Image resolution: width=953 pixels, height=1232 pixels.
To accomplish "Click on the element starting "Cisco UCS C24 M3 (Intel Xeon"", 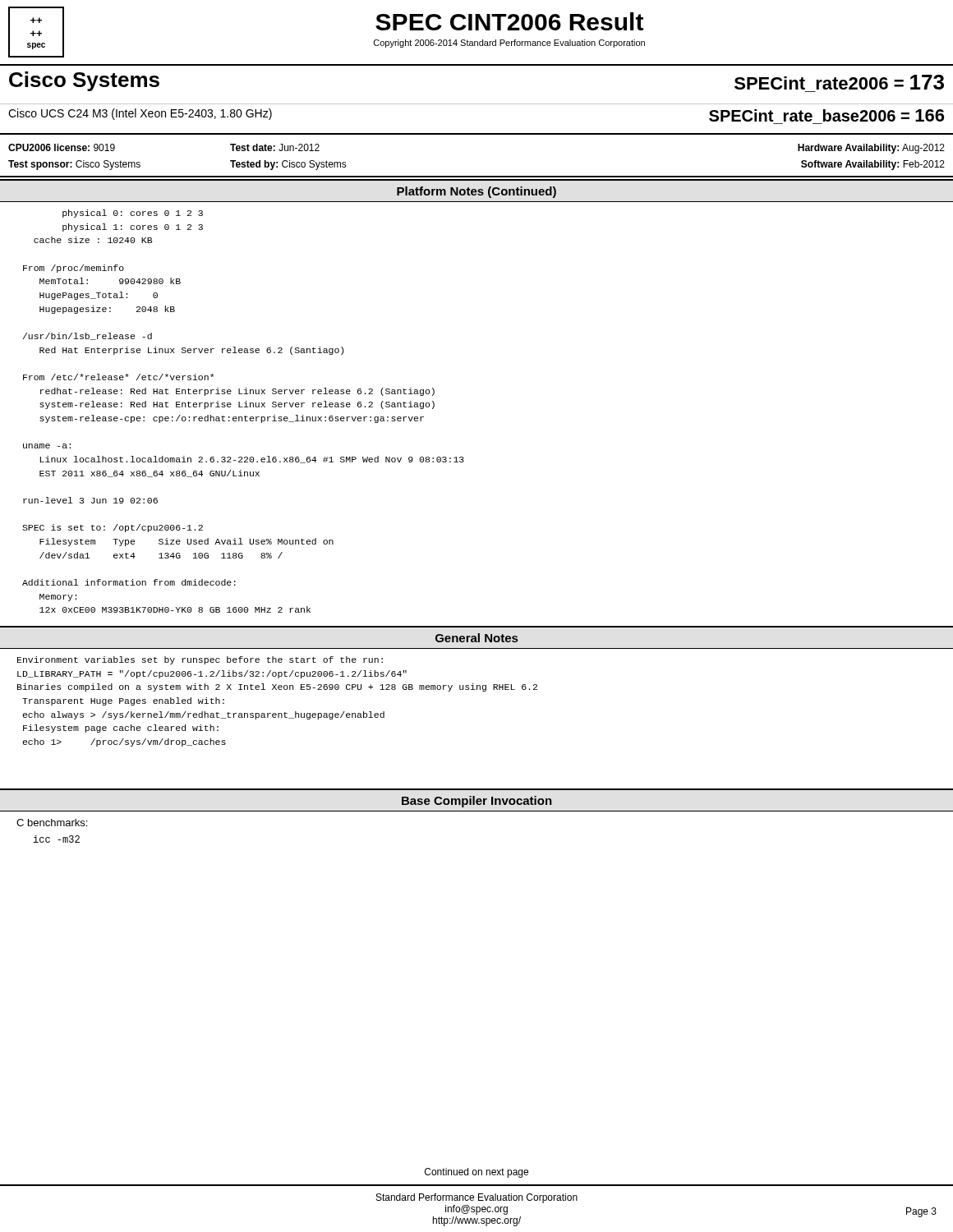I will pos(140,113).
